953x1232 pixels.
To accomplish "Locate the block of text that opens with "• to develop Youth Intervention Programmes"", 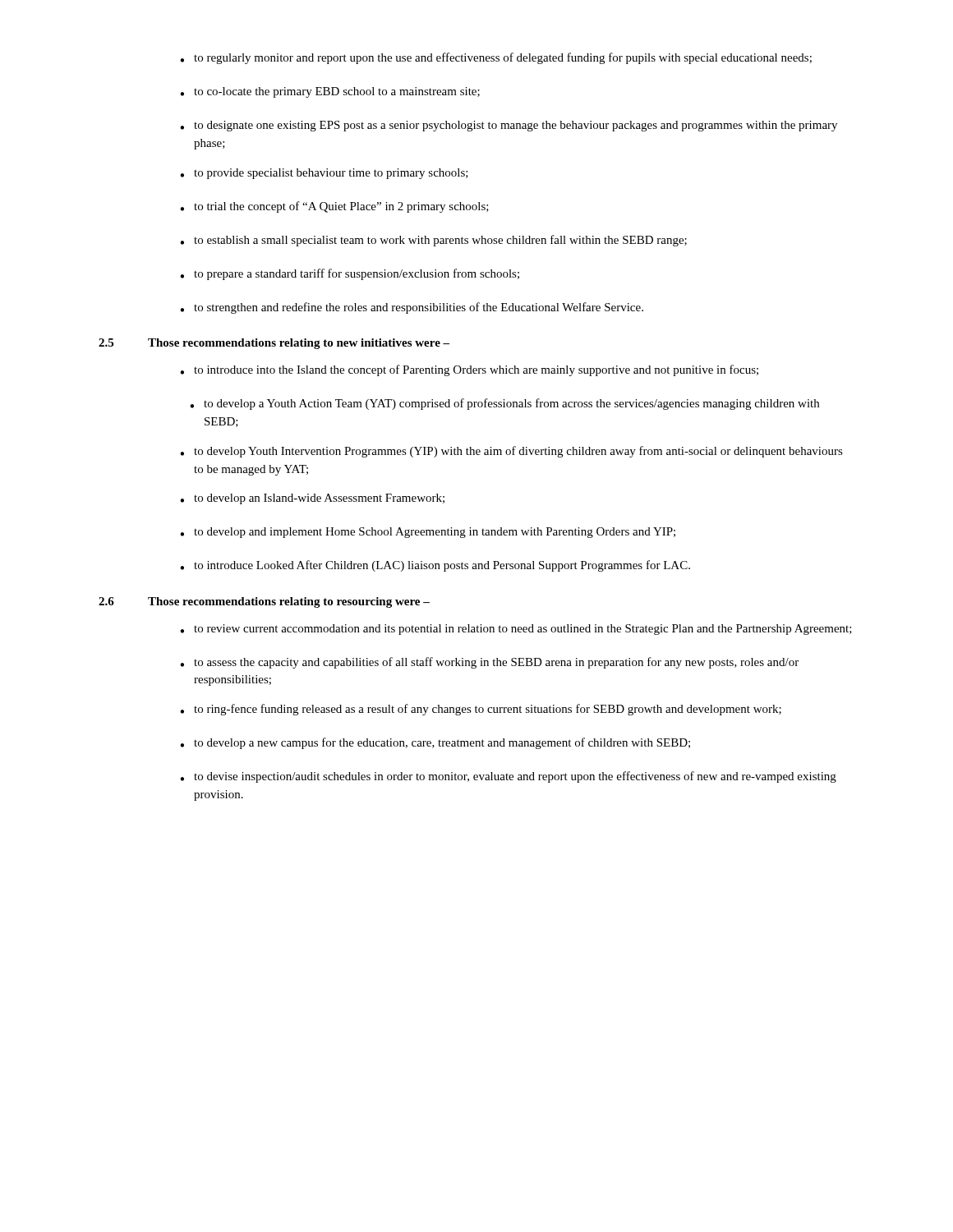I will tap(513, 460).
